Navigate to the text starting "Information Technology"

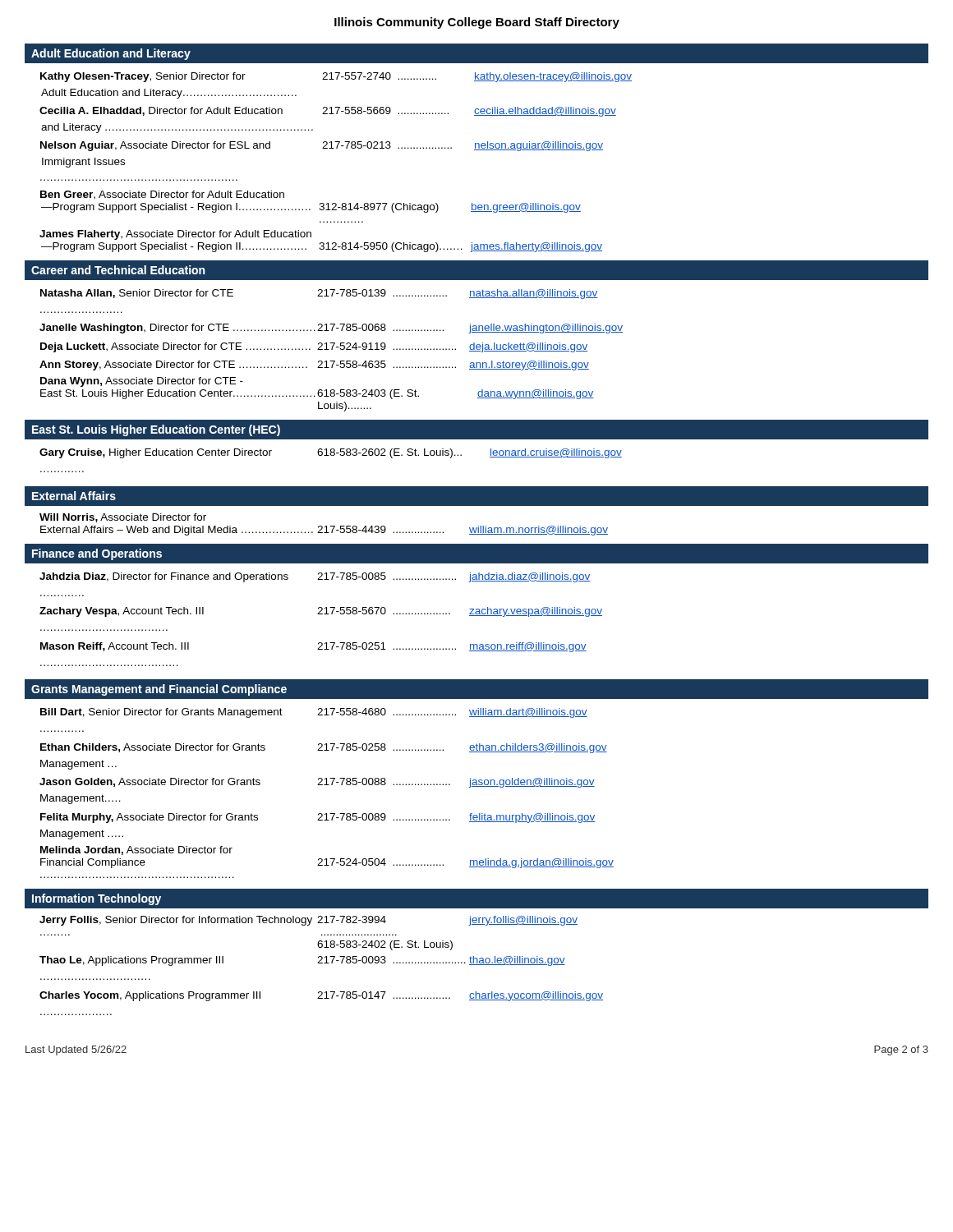[96, 899]
